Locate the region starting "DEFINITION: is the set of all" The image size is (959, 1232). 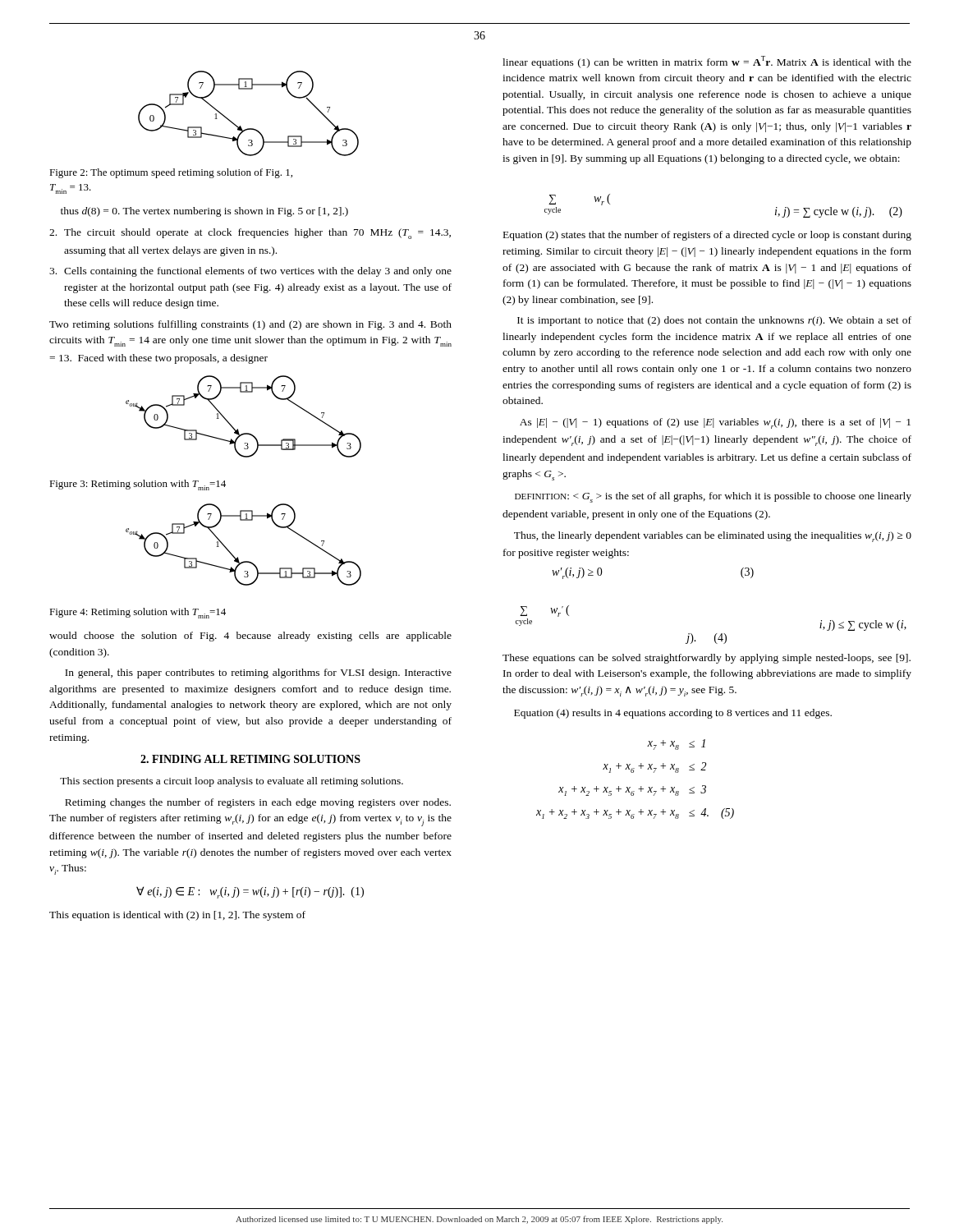[x=707, y=505]
